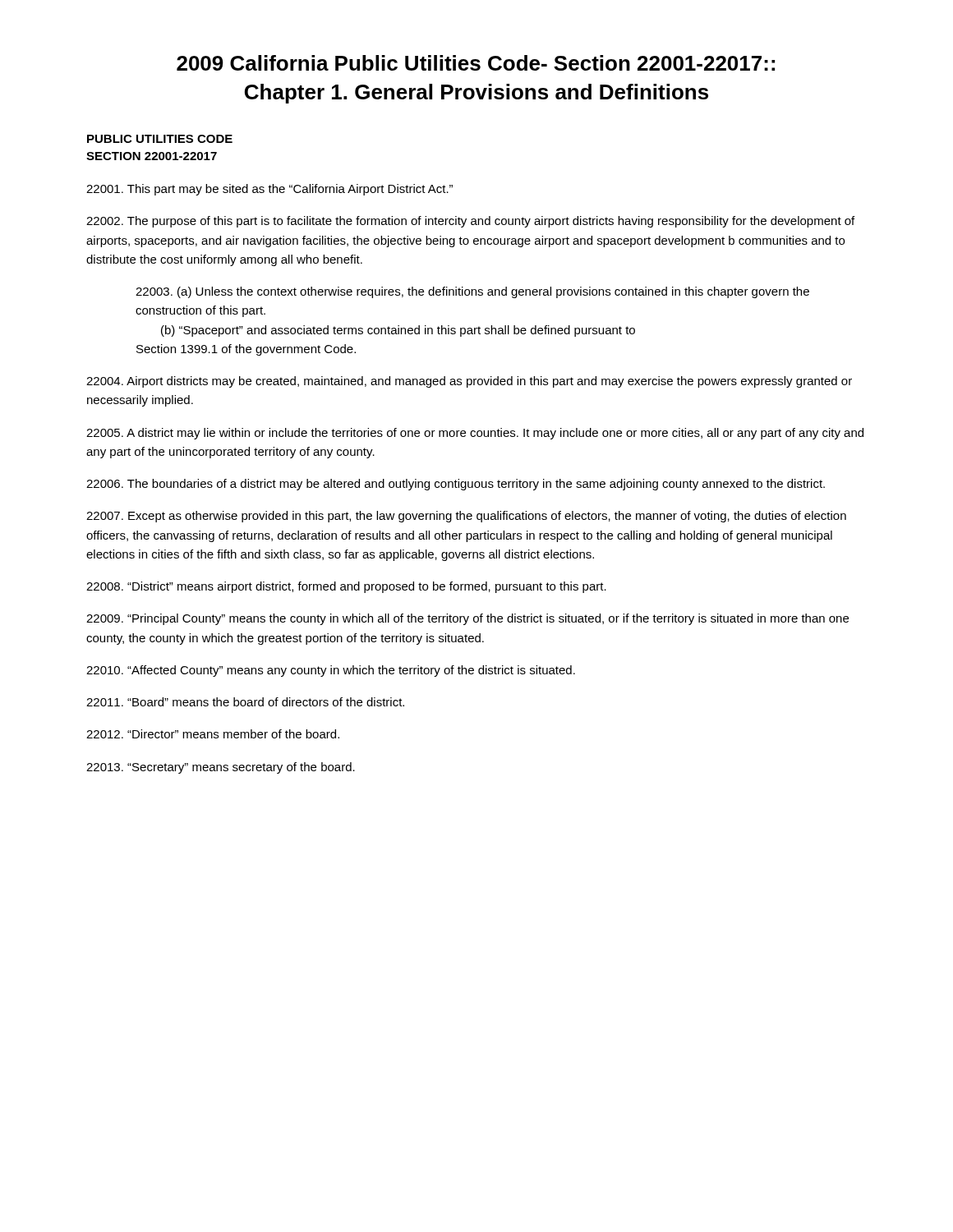953x1232 pixels.
Task: Click on the region starting "(a) Unless the context otherwise"
Action: (x=473, y=320)
